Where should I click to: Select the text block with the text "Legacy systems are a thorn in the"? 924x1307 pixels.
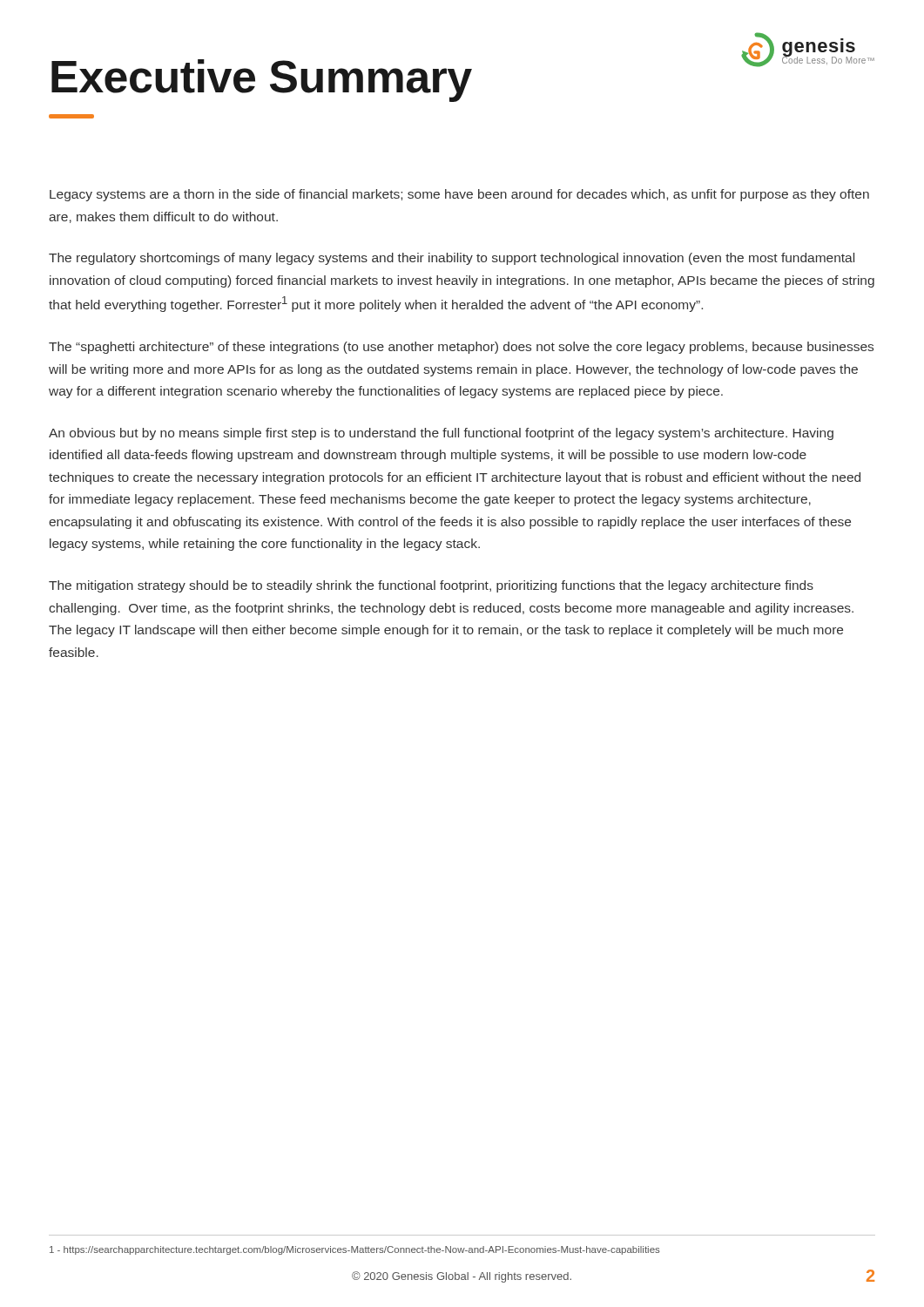point(459,205)
